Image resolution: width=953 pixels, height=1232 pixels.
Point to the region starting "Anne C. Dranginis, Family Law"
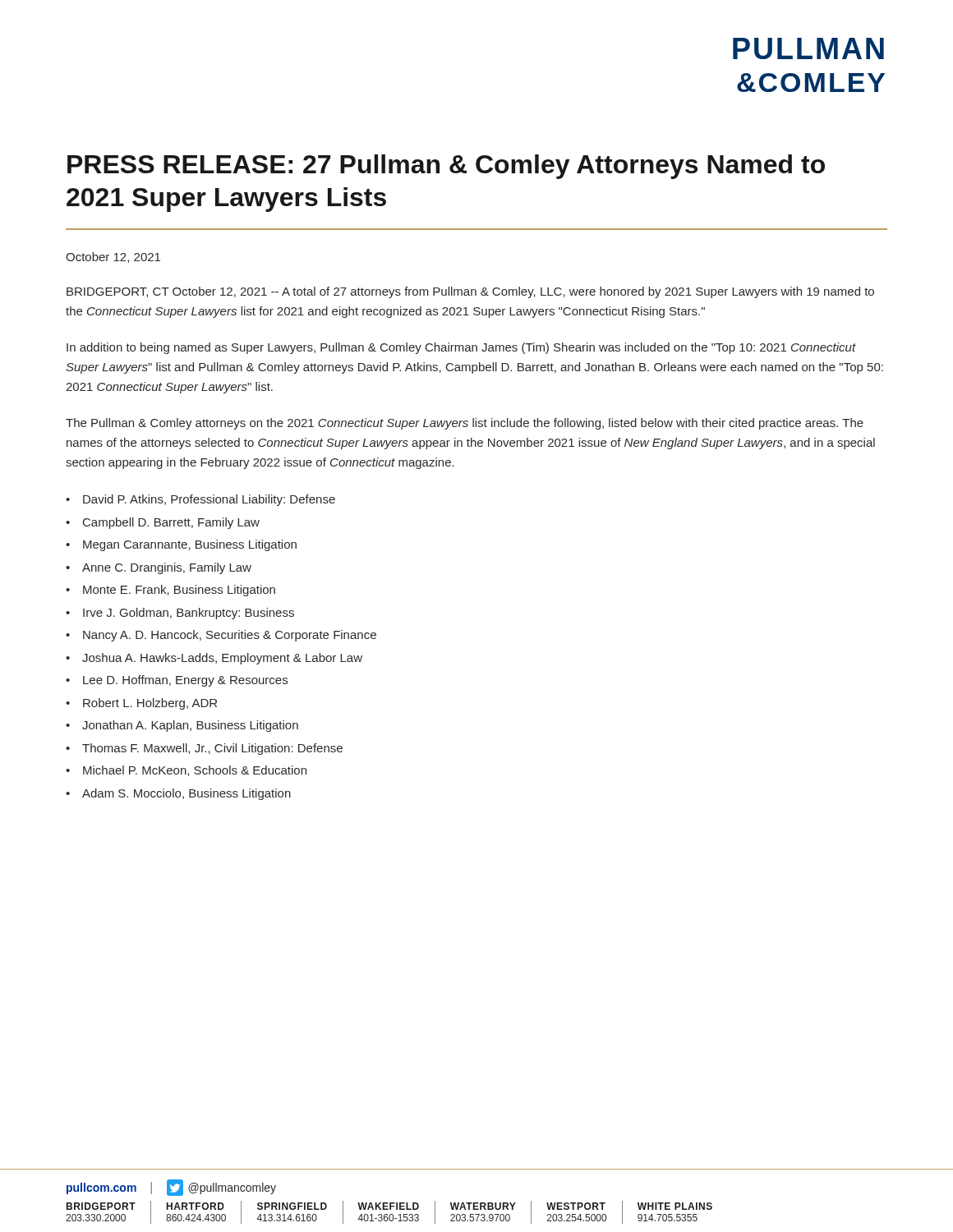(x=167, y=567)
